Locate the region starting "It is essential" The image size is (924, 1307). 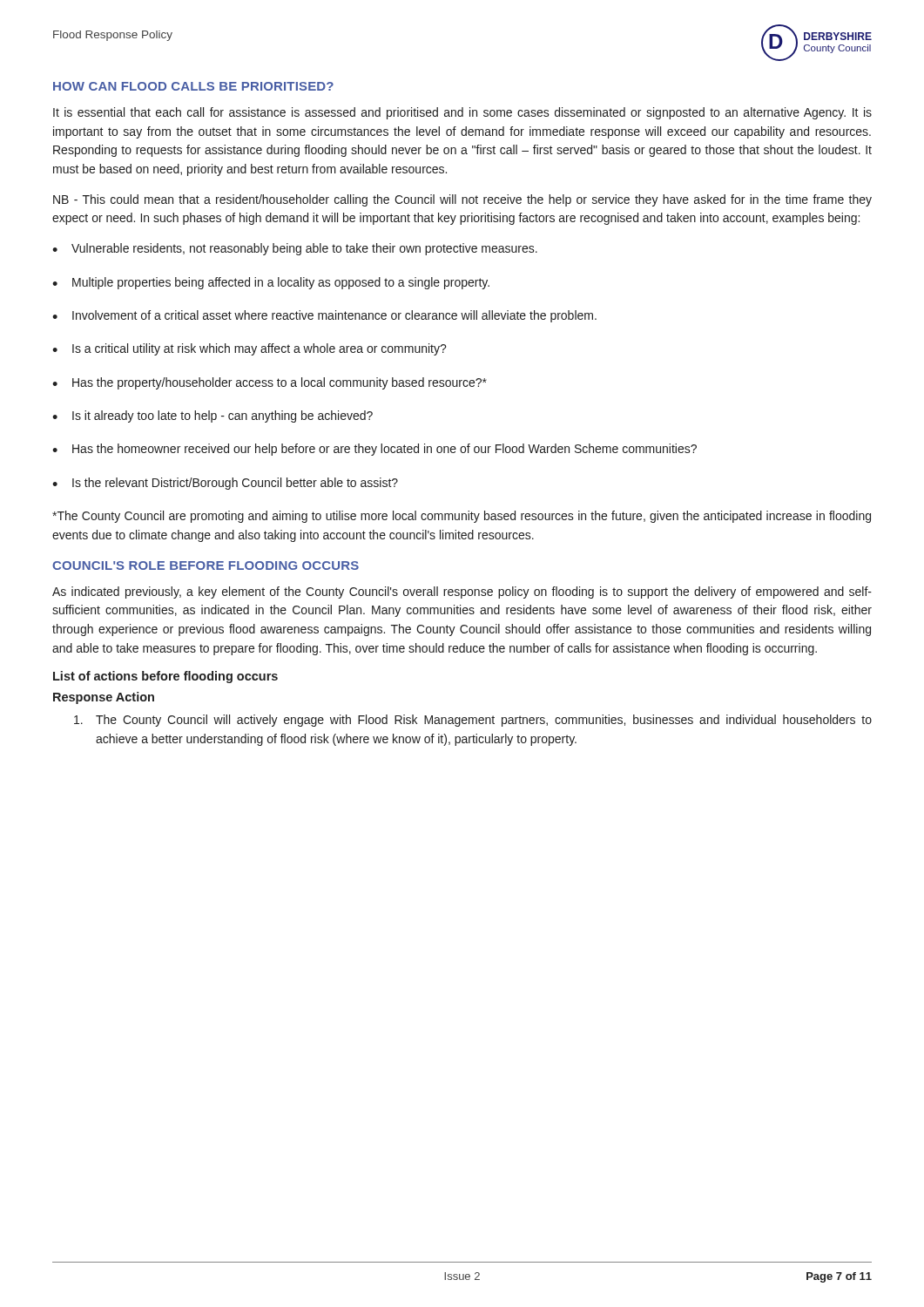[x=462, y=141]
